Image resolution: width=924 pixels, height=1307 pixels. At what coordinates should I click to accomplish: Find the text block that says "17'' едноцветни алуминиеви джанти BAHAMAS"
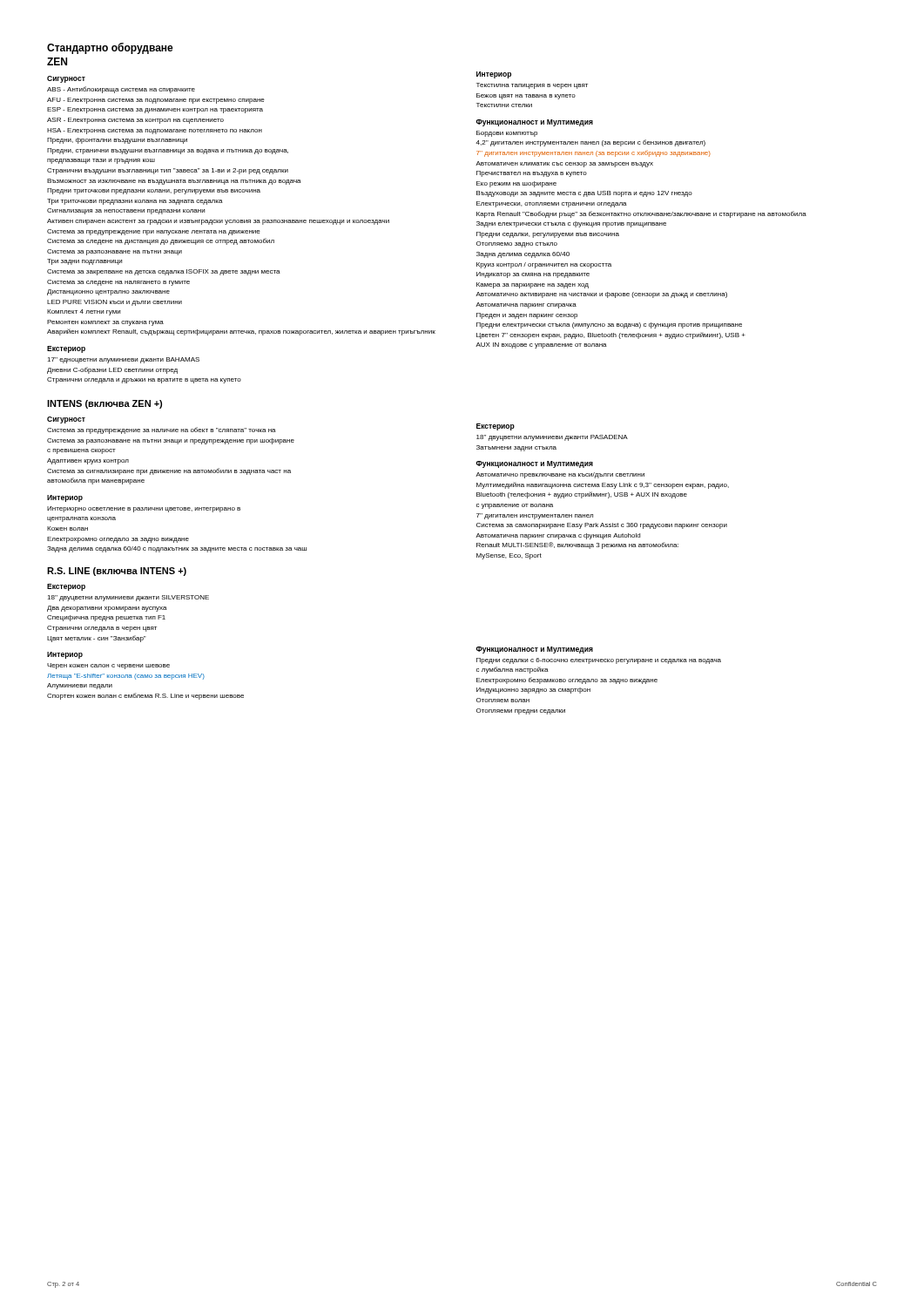pos(248,370)
